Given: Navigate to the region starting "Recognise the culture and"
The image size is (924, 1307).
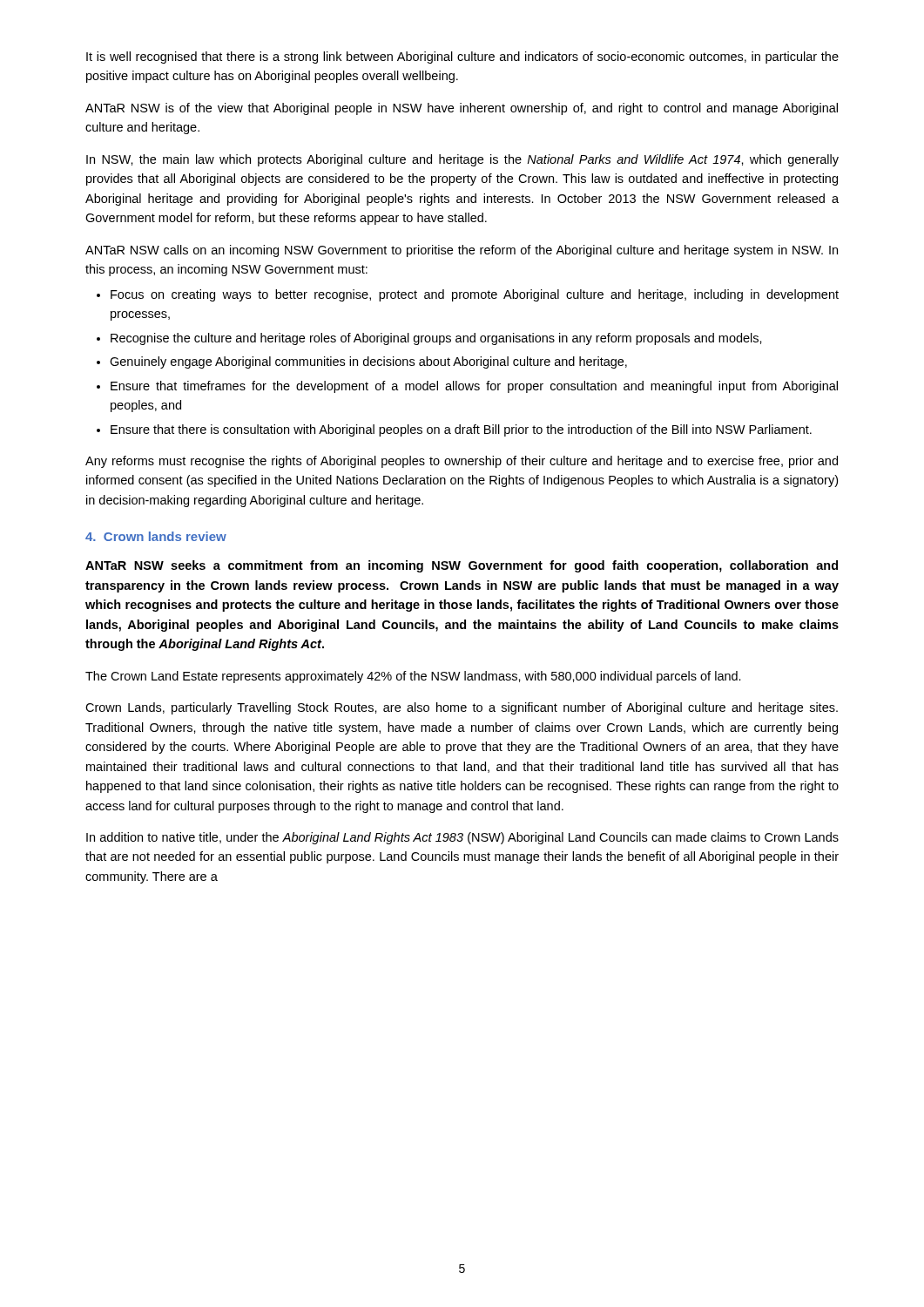Looking at the screenshot, I should click(436, 338).
